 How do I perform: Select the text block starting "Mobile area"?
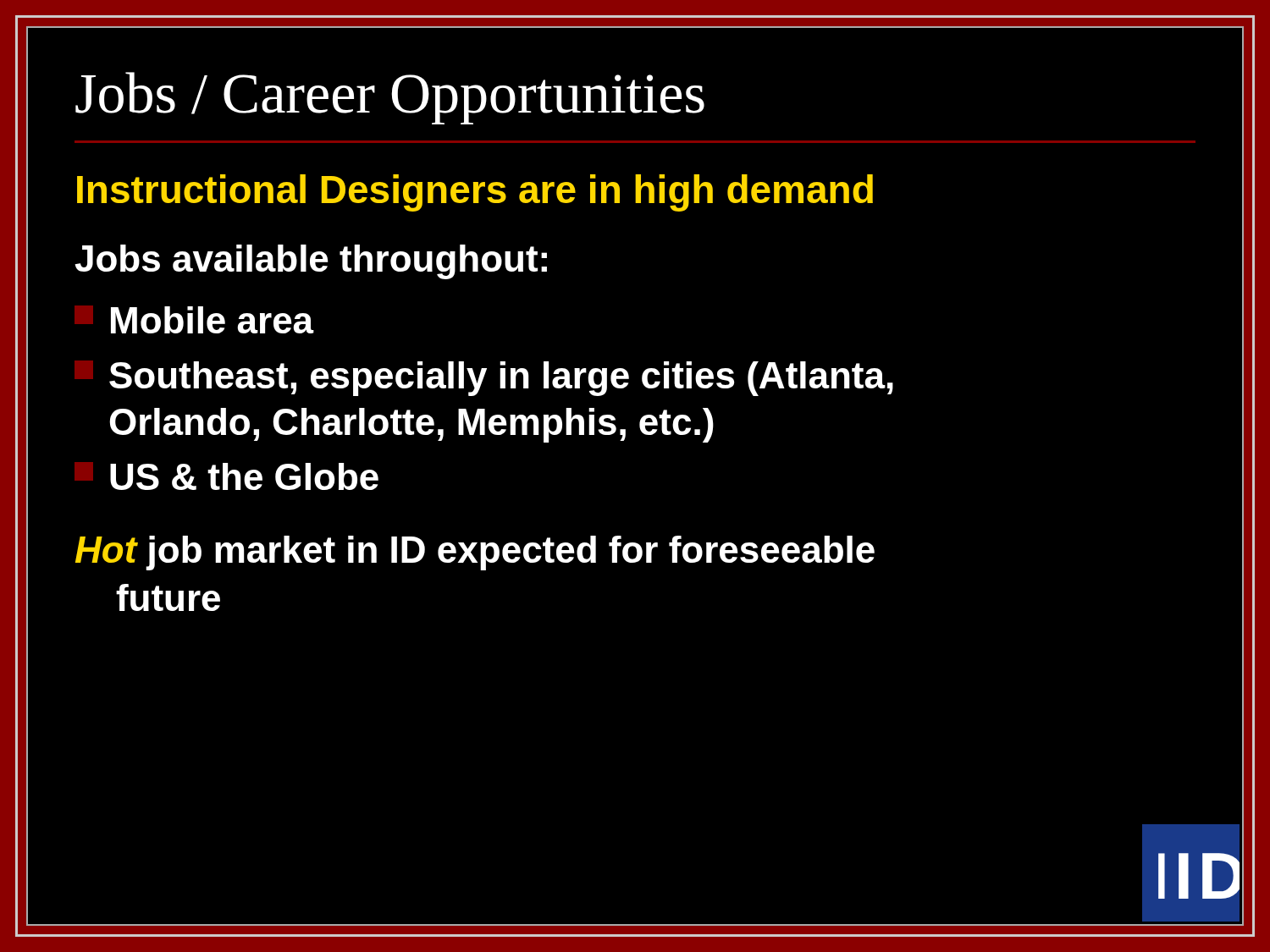(x=213, y=320)
